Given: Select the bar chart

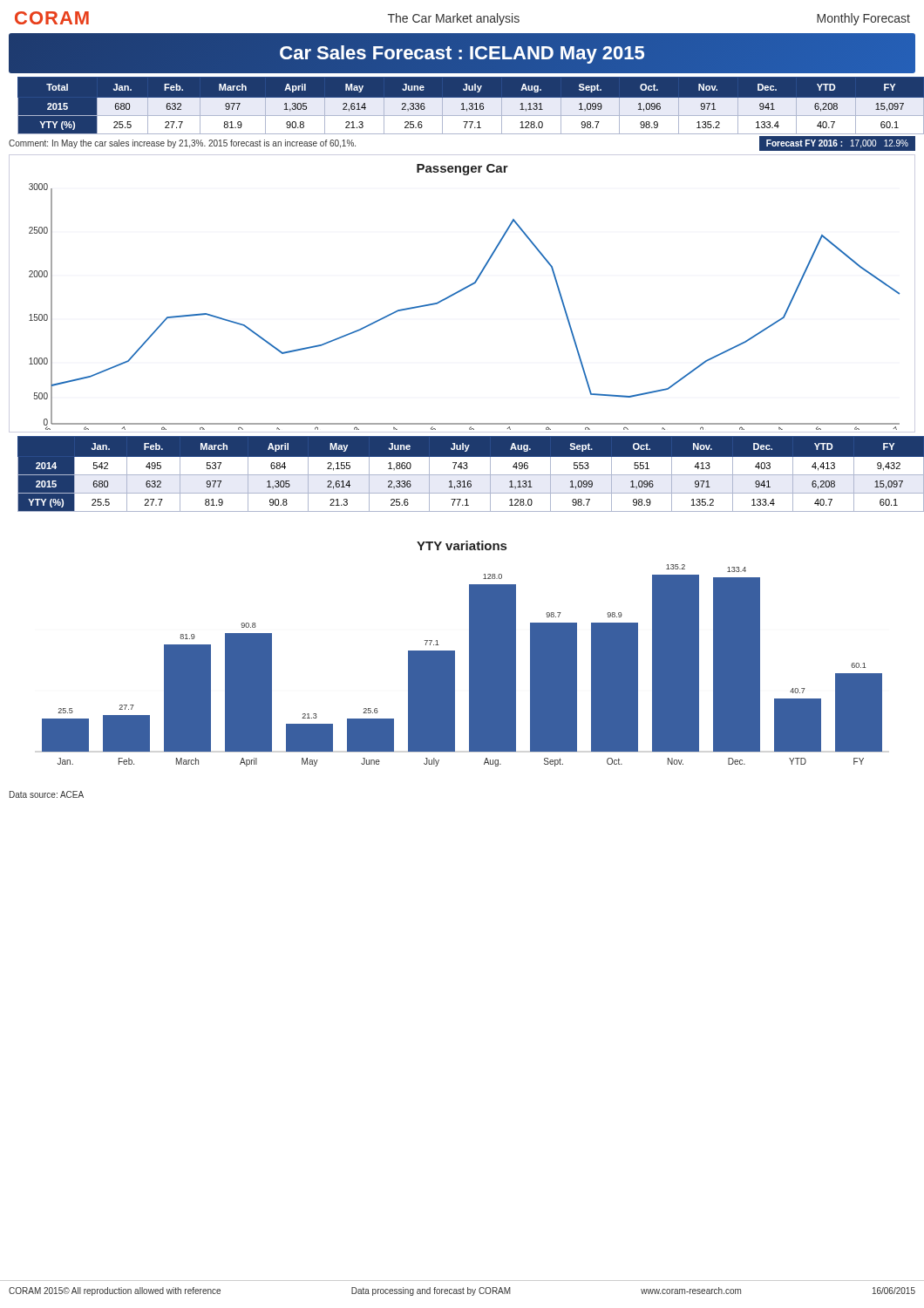Looking at the screenshot, I should [x=462, y=662].
